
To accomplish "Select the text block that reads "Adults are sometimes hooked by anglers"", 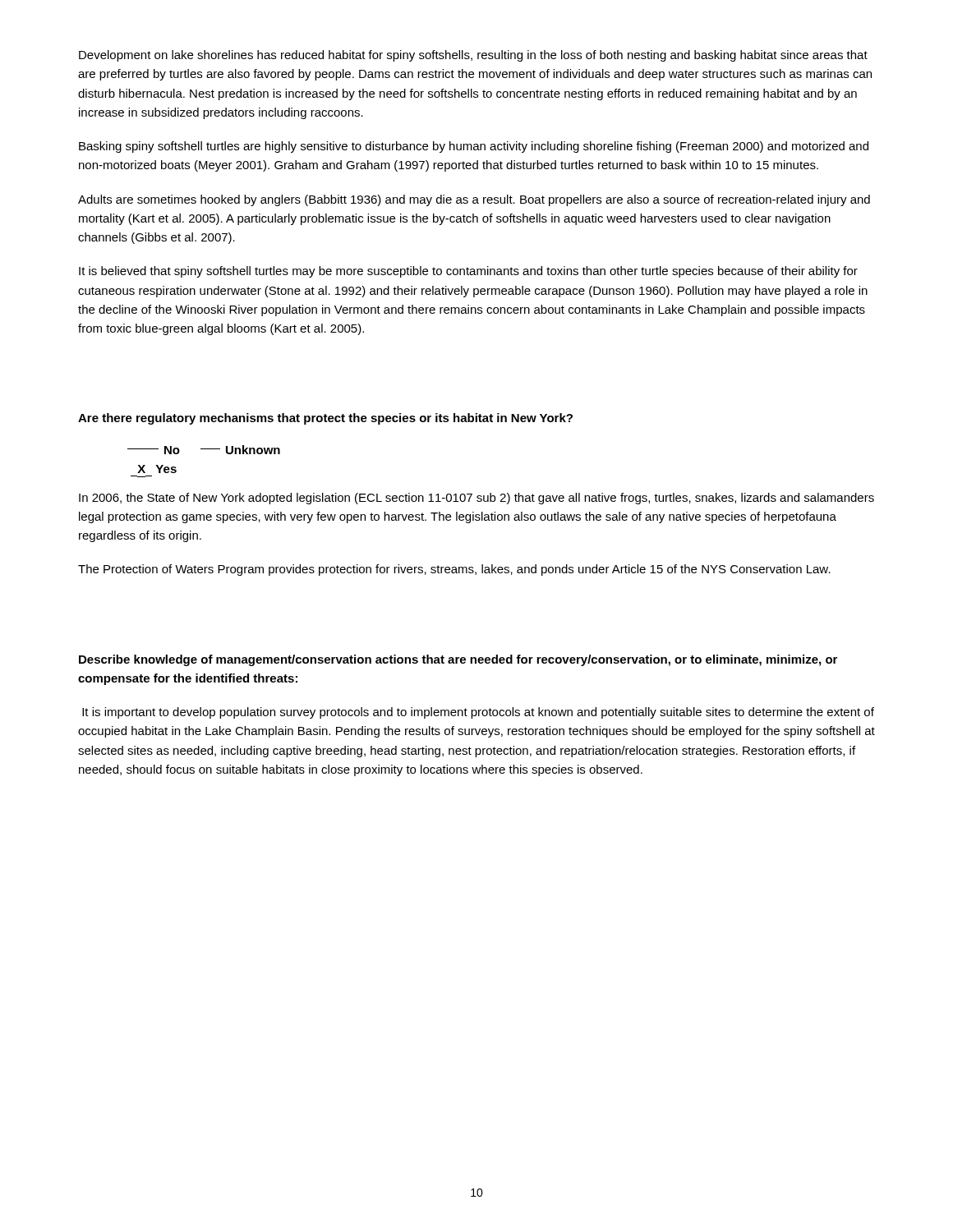I will click(x=474, y=218).
